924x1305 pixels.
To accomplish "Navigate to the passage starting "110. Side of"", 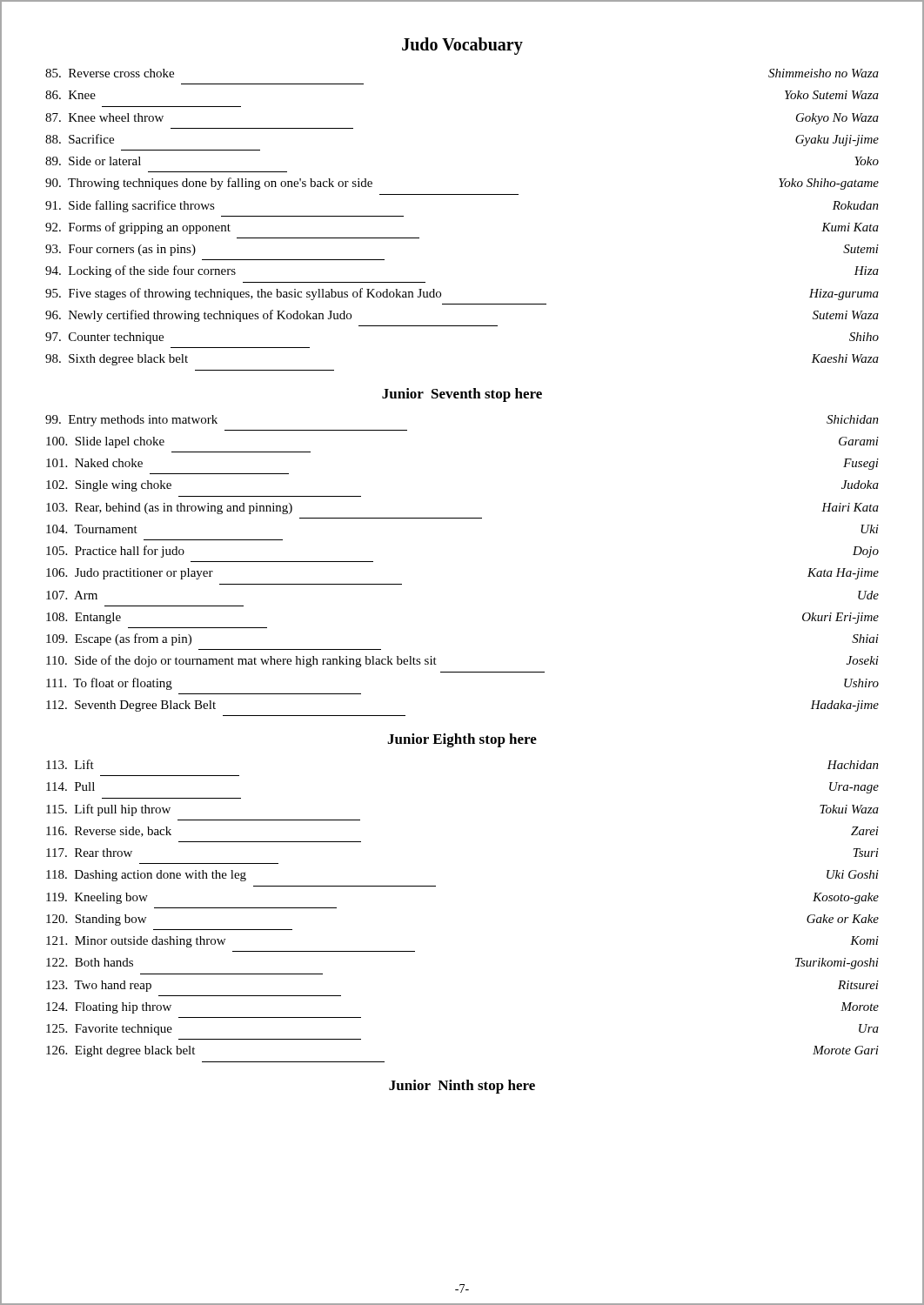I will click(x=462, y=661).
